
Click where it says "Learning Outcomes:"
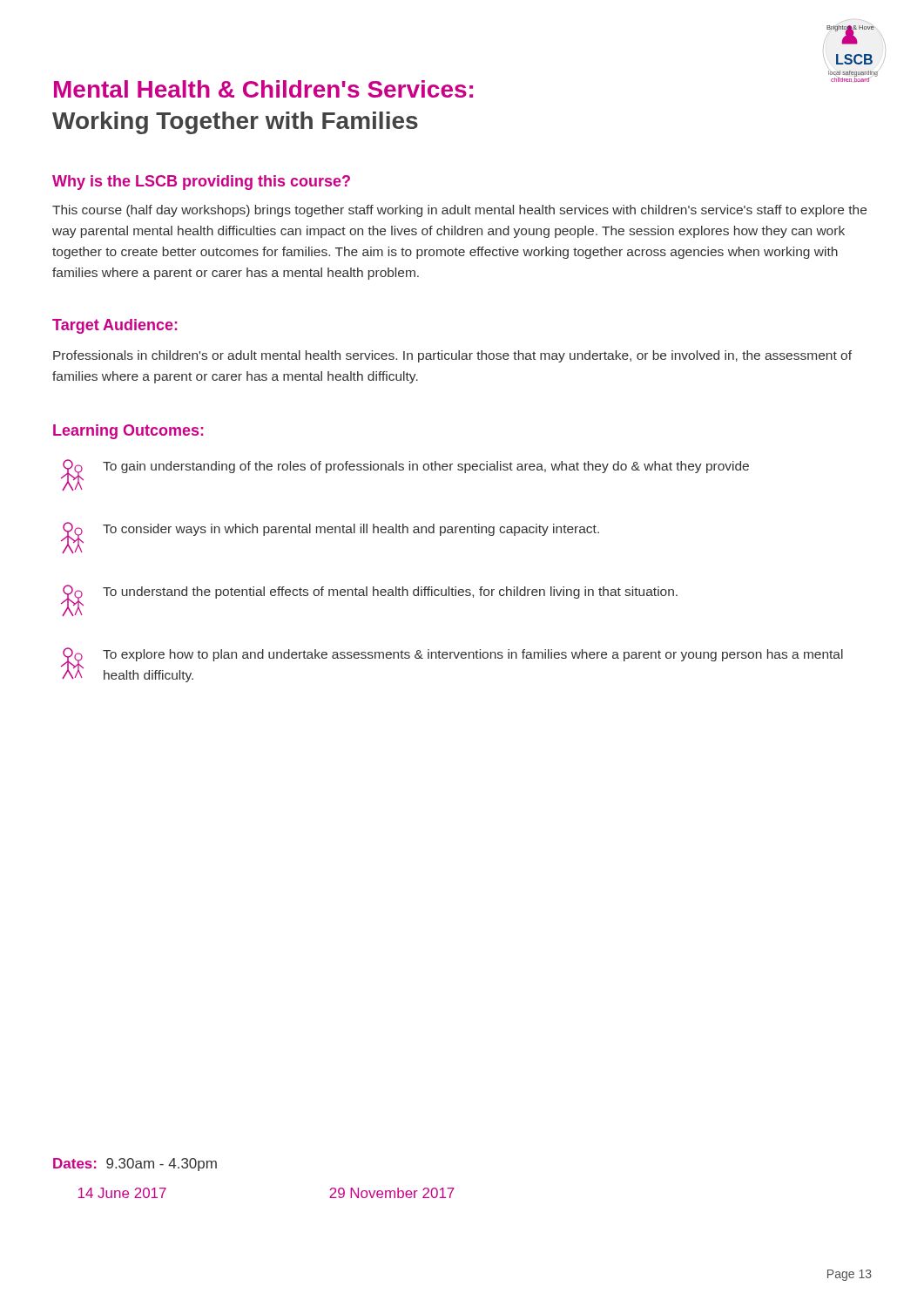pyautogui.click(x=128, y=430)
